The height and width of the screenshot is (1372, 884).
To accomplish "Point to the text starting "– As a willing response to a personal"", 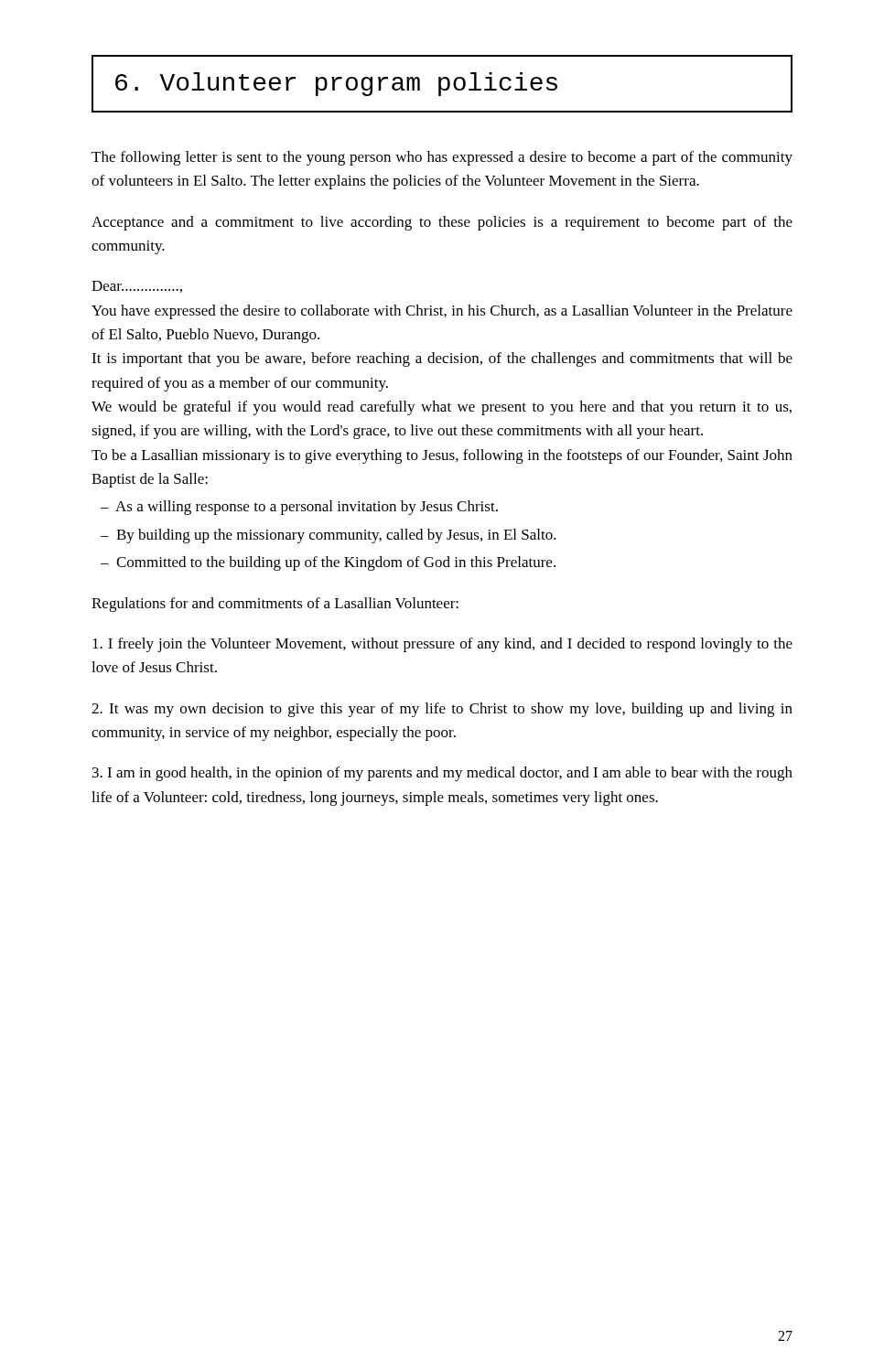I will tap(300, 507).
